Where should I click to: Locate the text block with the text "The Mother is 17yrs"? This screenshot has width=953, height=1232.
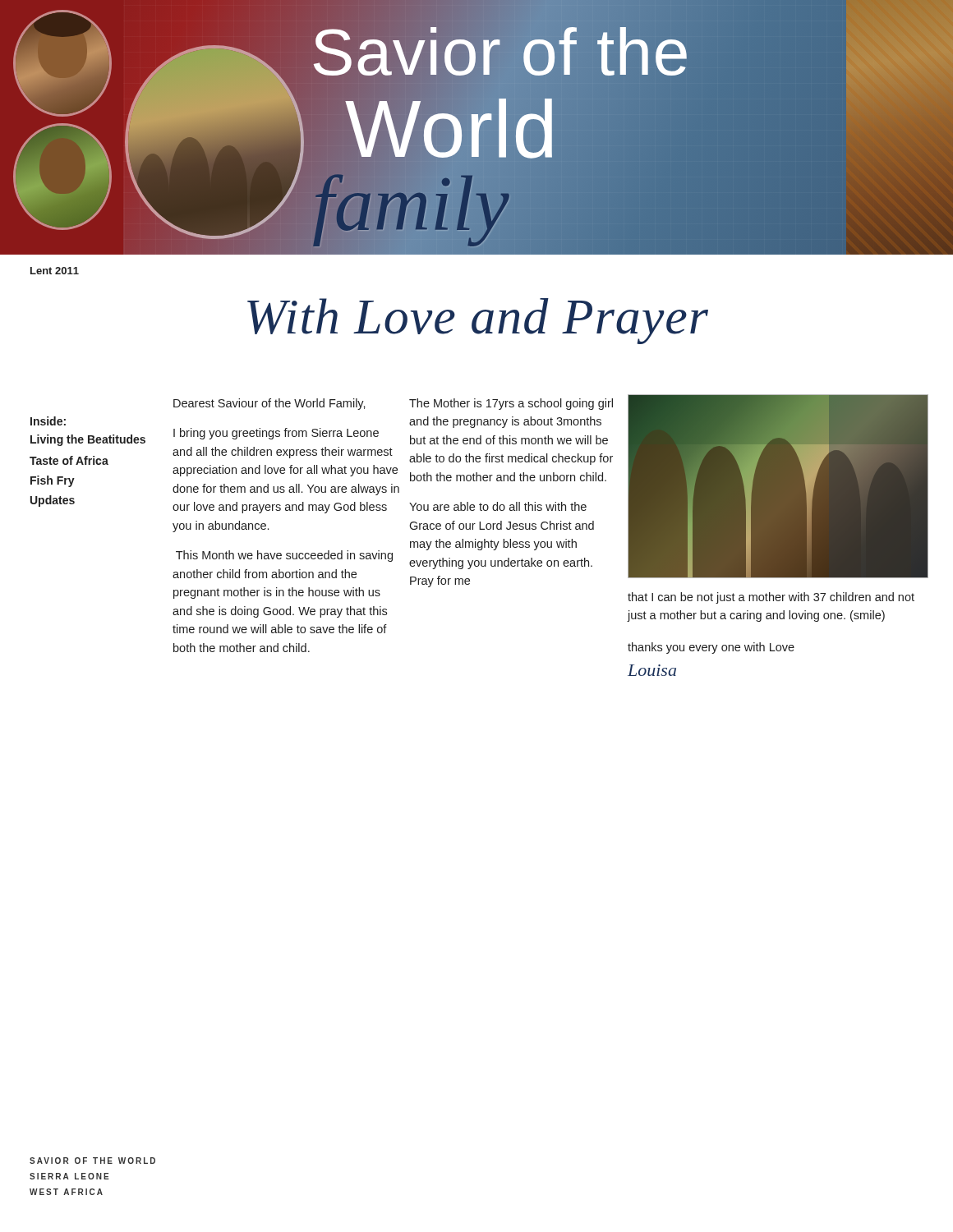(x=514, y=492)
